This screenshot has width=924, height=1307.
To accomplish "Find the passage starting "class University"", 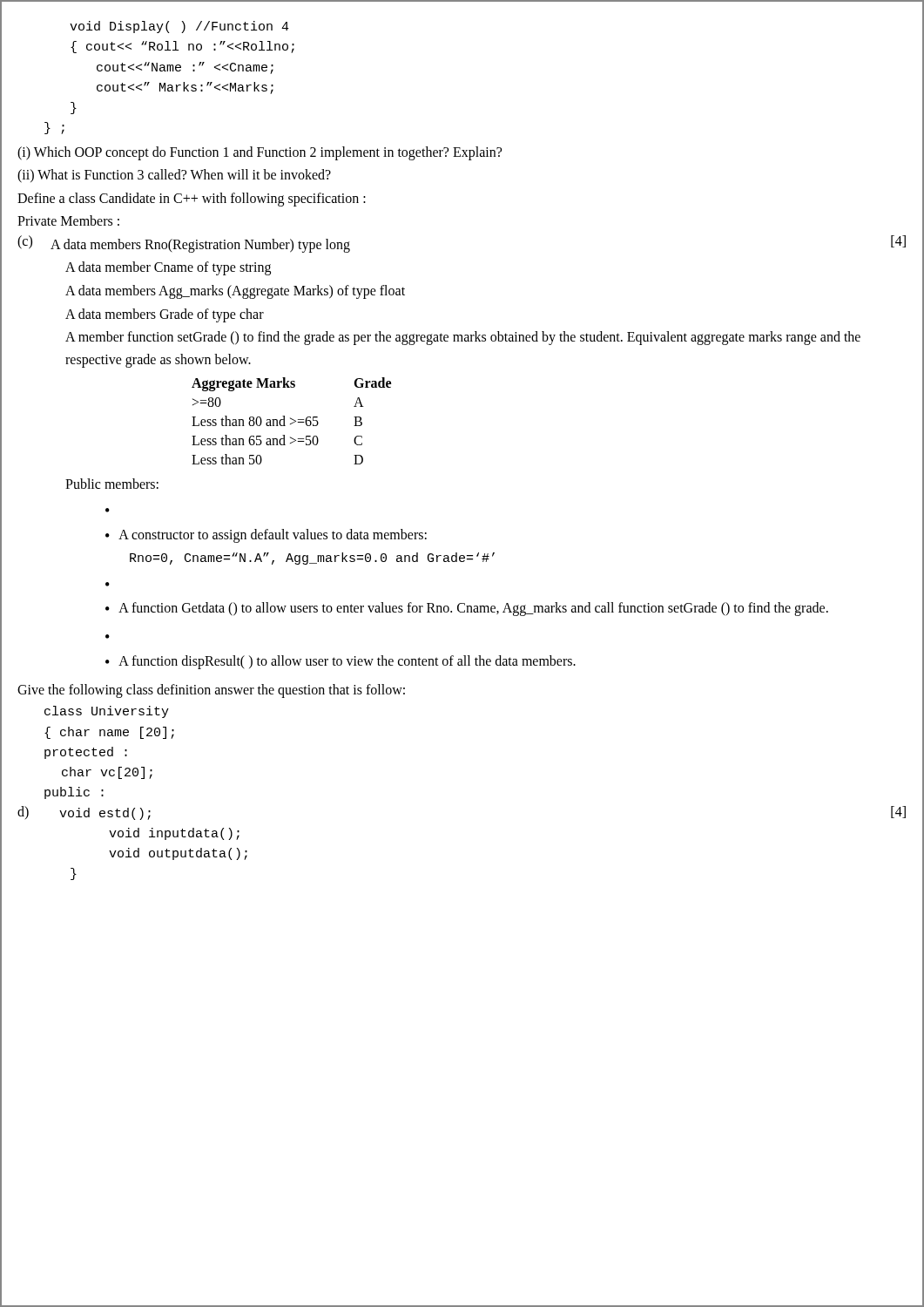I will click(x=107, y=712).
